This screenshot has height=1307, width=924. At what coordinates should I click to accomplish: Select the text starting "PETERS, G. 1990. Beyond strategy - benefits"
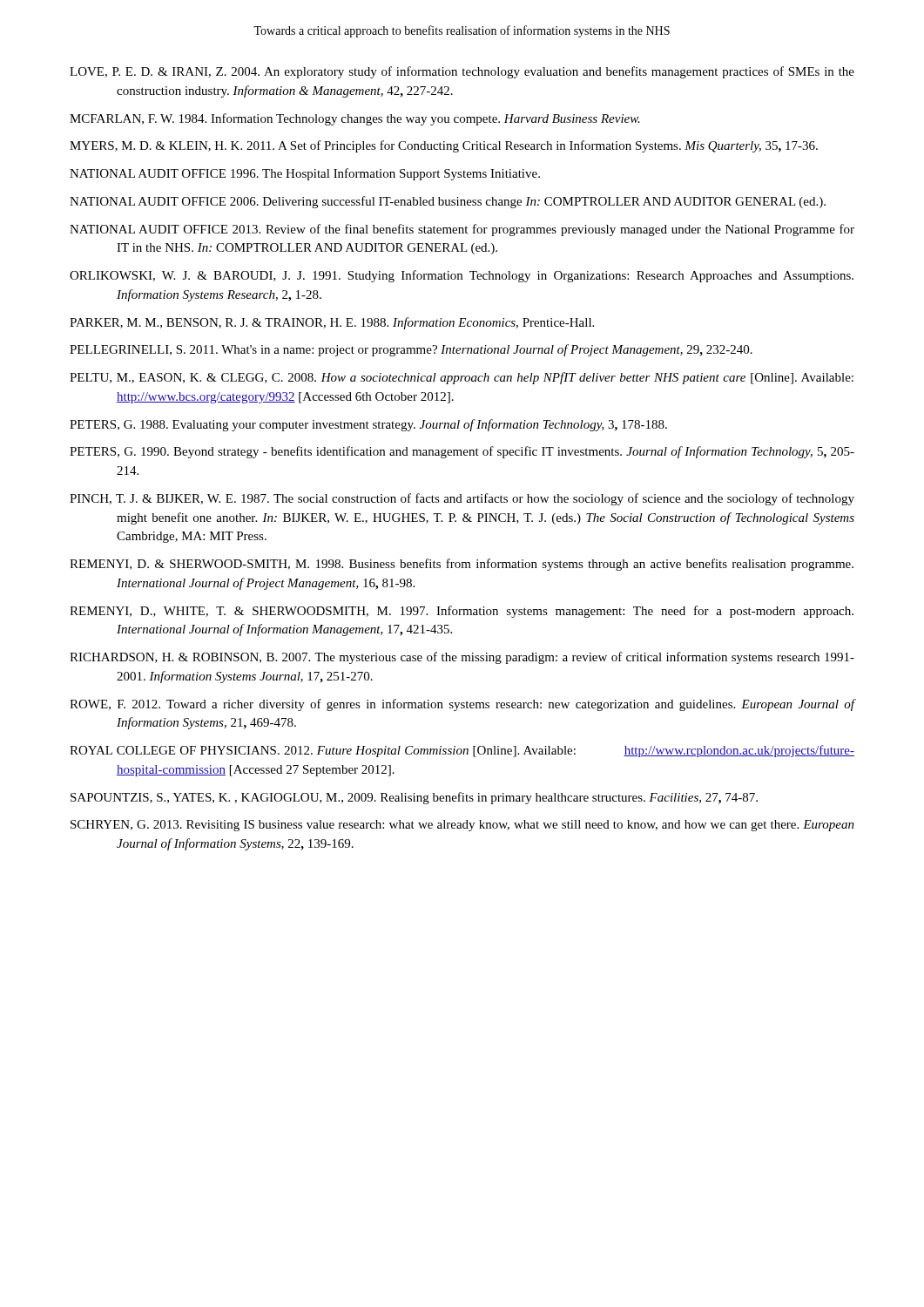tap(462, 461)
